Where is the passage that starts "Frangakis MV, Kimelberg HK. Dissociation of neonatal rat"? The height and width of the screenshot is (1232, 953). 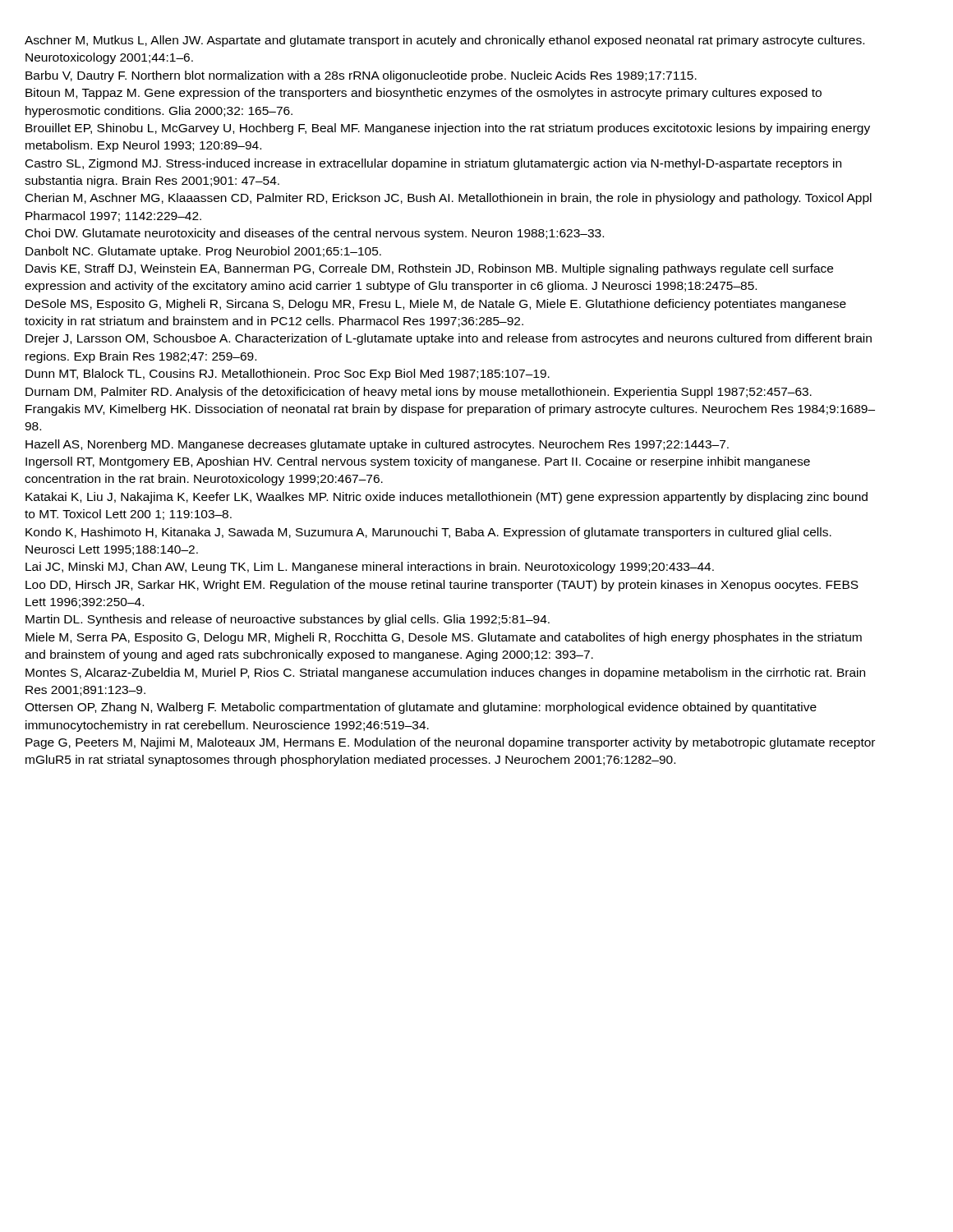[x=452, y=417]
